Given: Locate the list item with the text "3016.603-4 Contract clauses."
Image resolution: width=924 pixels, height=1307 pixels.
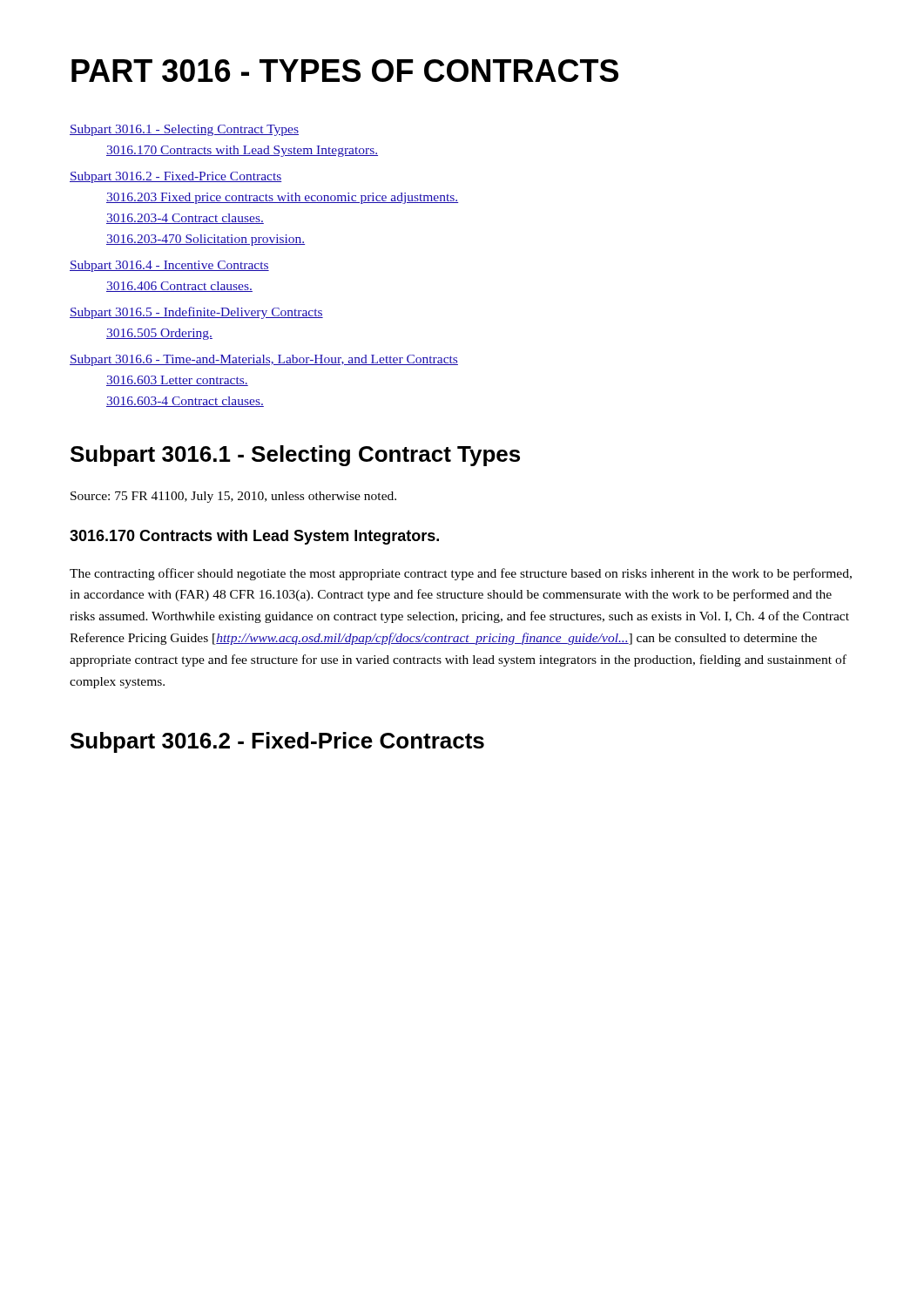Looking at the screenshot, I should tap(185, 402).
